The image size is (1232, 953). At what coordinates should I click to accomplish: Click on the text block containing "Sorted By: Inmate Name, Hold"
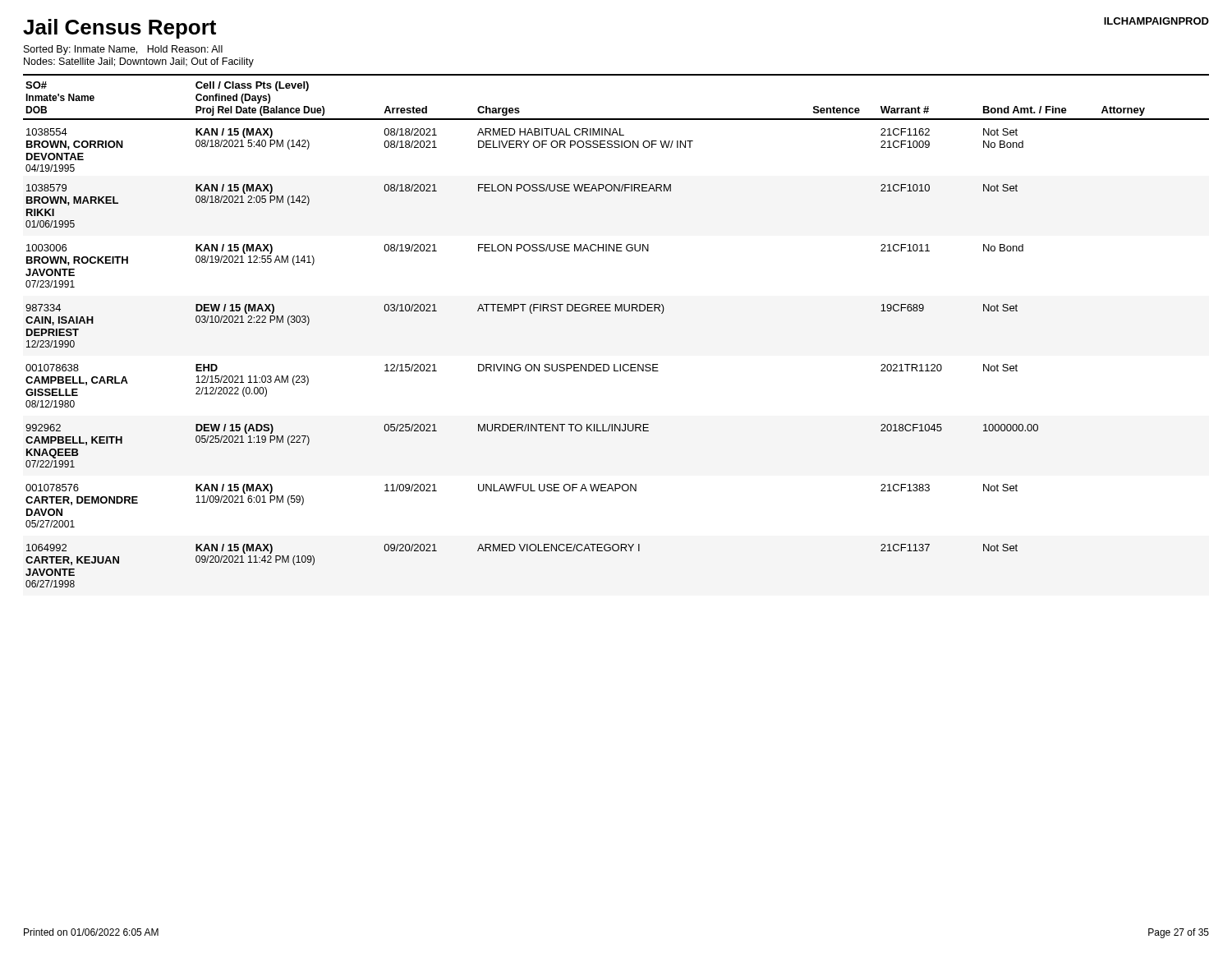pos(123,49)
